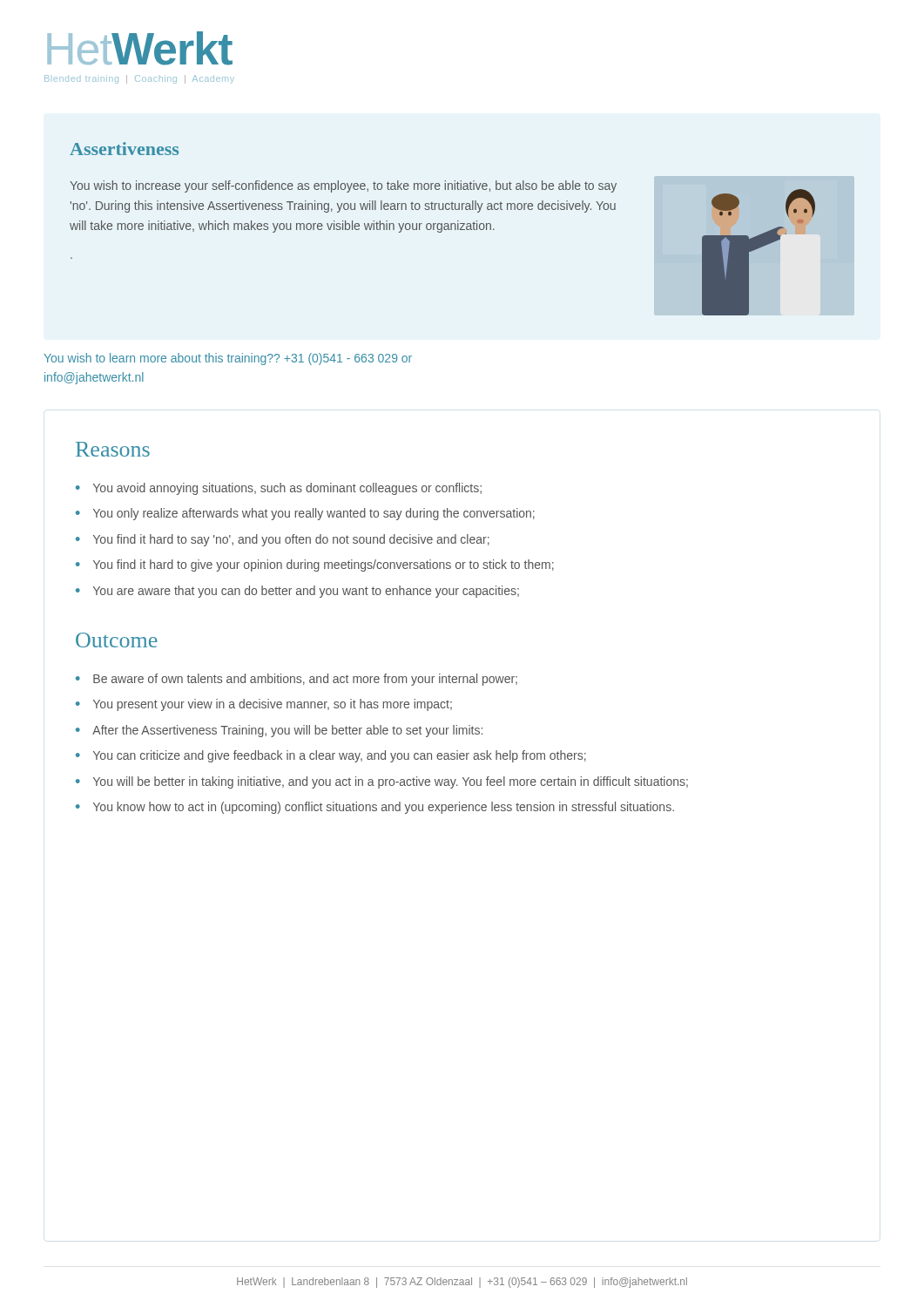Point to the block beginning "You present your view in a decisive manner,"
Image resolution: width=924 pixels, height=1307 pixels.
(273, 704)
